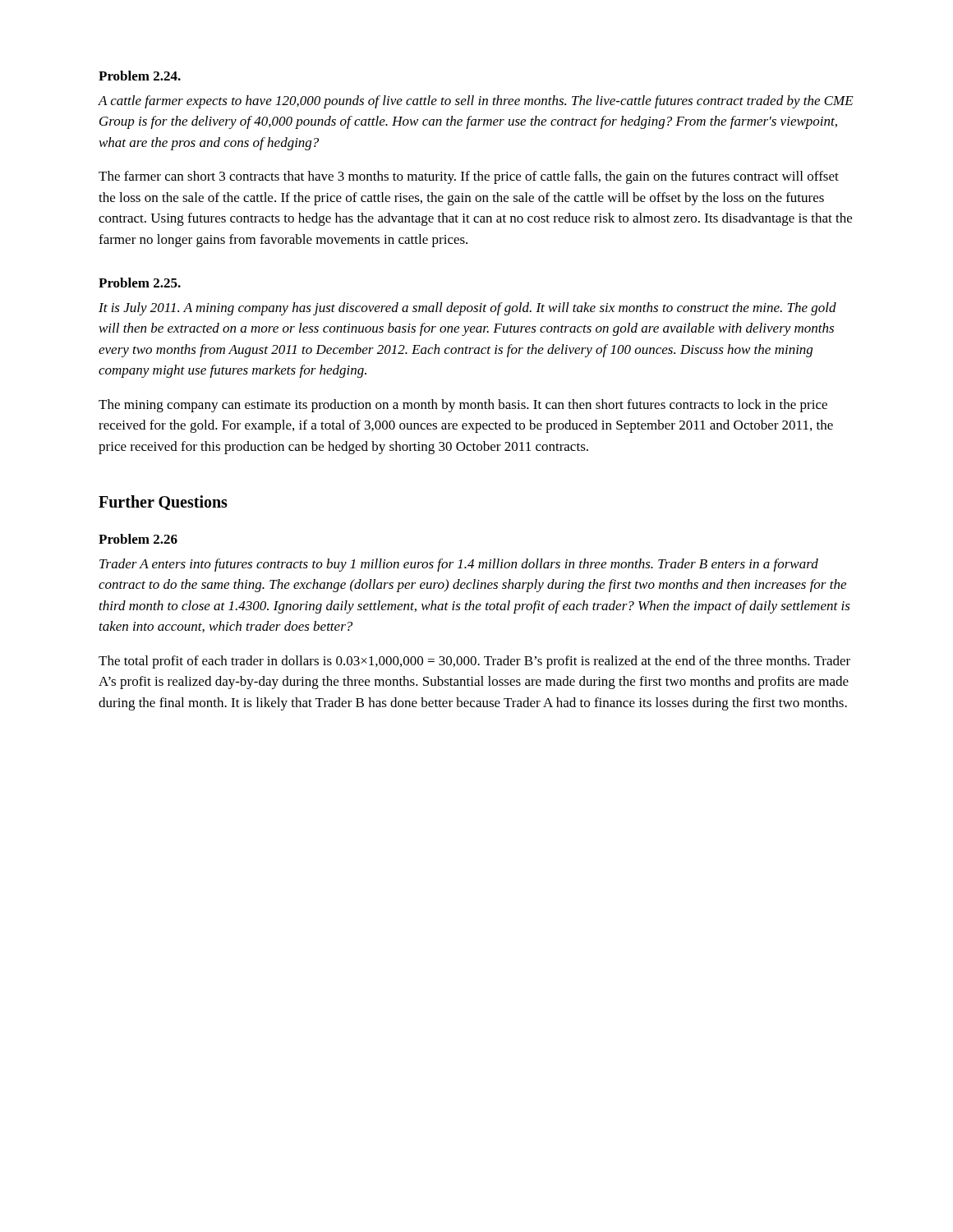Where is the passage that starts "Trader A enters"?
The height and width of the screenshot is (1232, 953).
[474, 595]
